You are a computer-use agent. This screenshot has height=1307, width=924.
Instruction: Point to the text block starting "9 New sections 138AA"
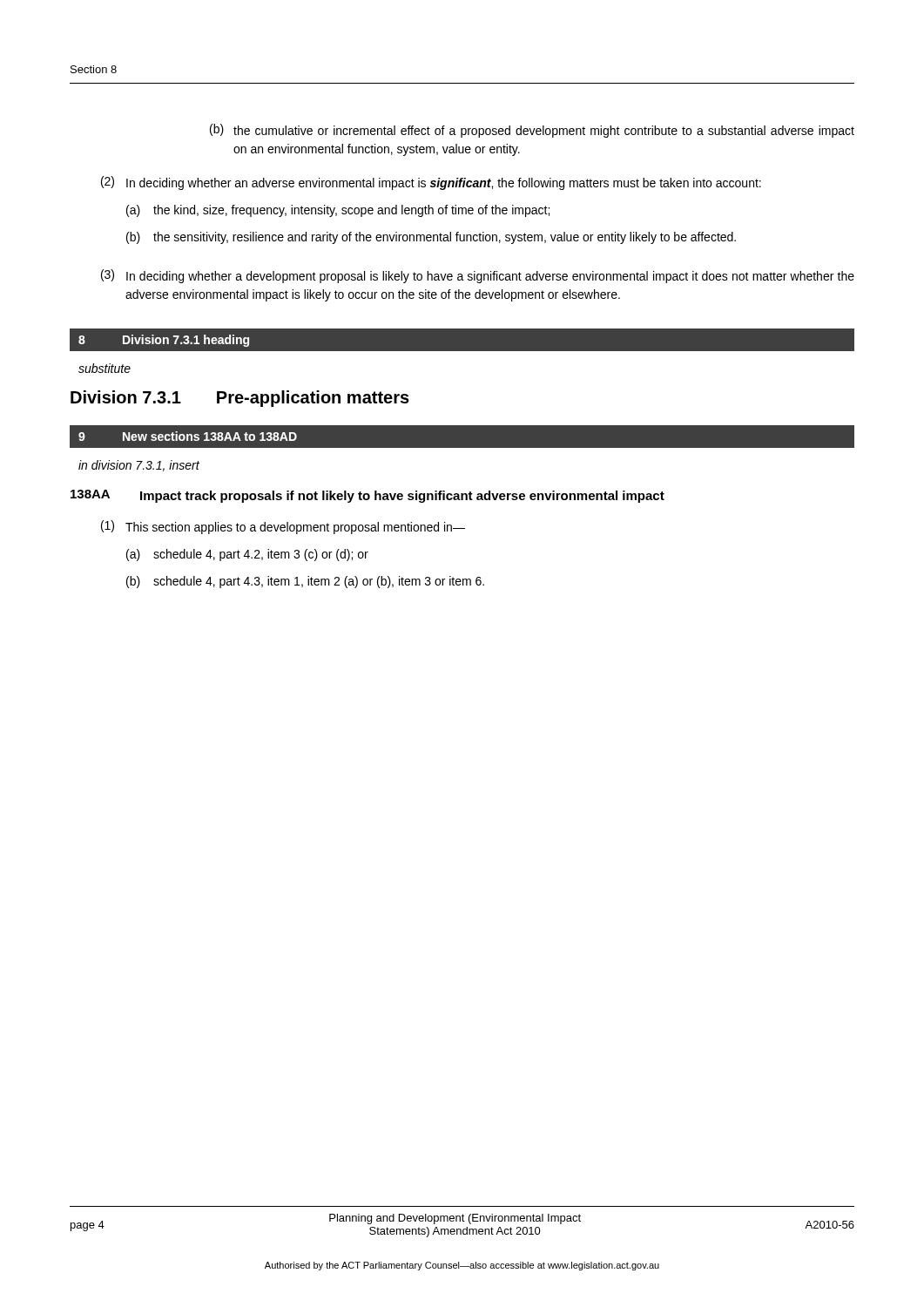(x=188, y=437)
